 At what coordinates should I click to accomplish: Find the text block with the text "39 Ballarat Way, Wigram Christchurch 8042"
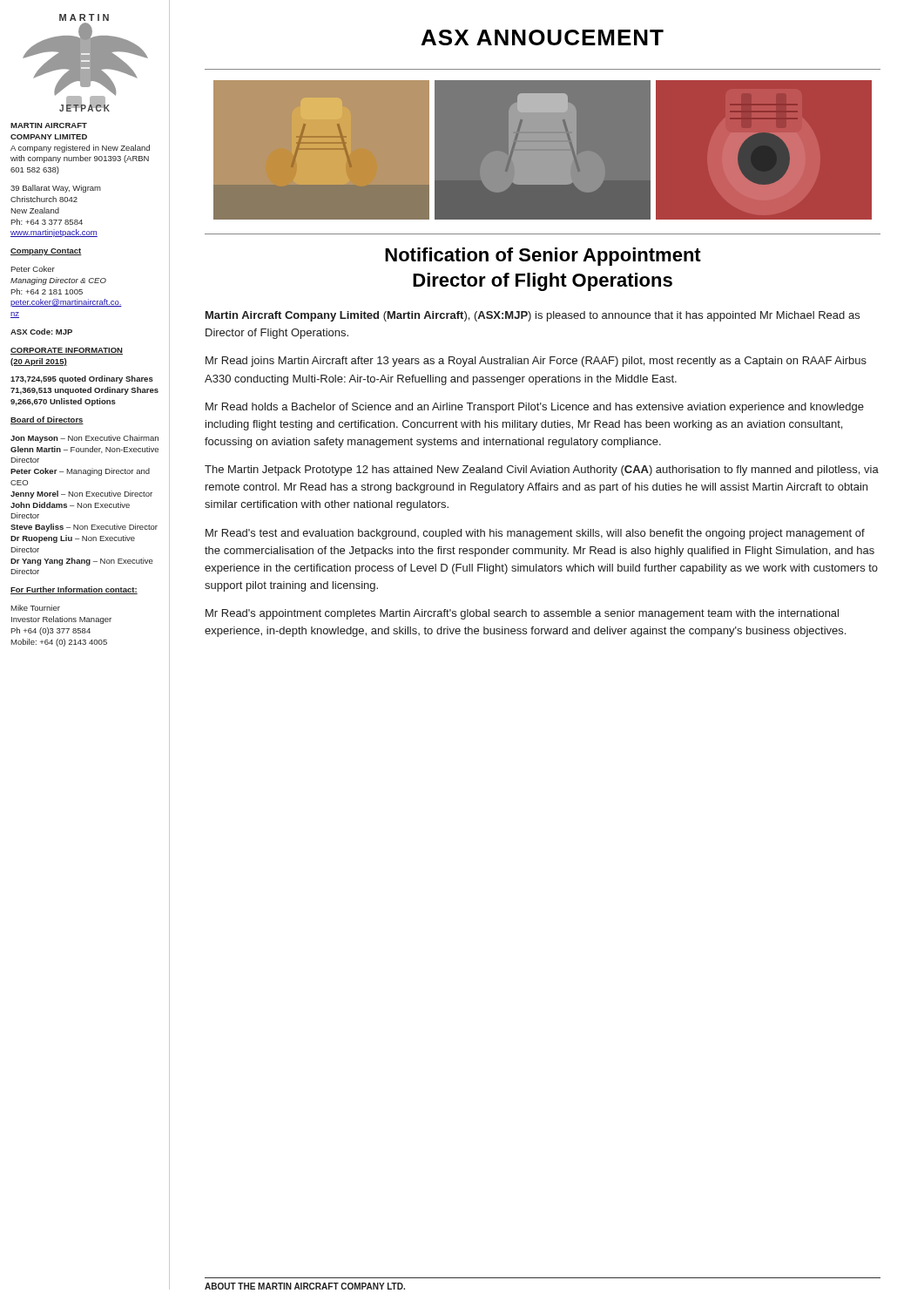pyautogui.click(x=56, y=210)
